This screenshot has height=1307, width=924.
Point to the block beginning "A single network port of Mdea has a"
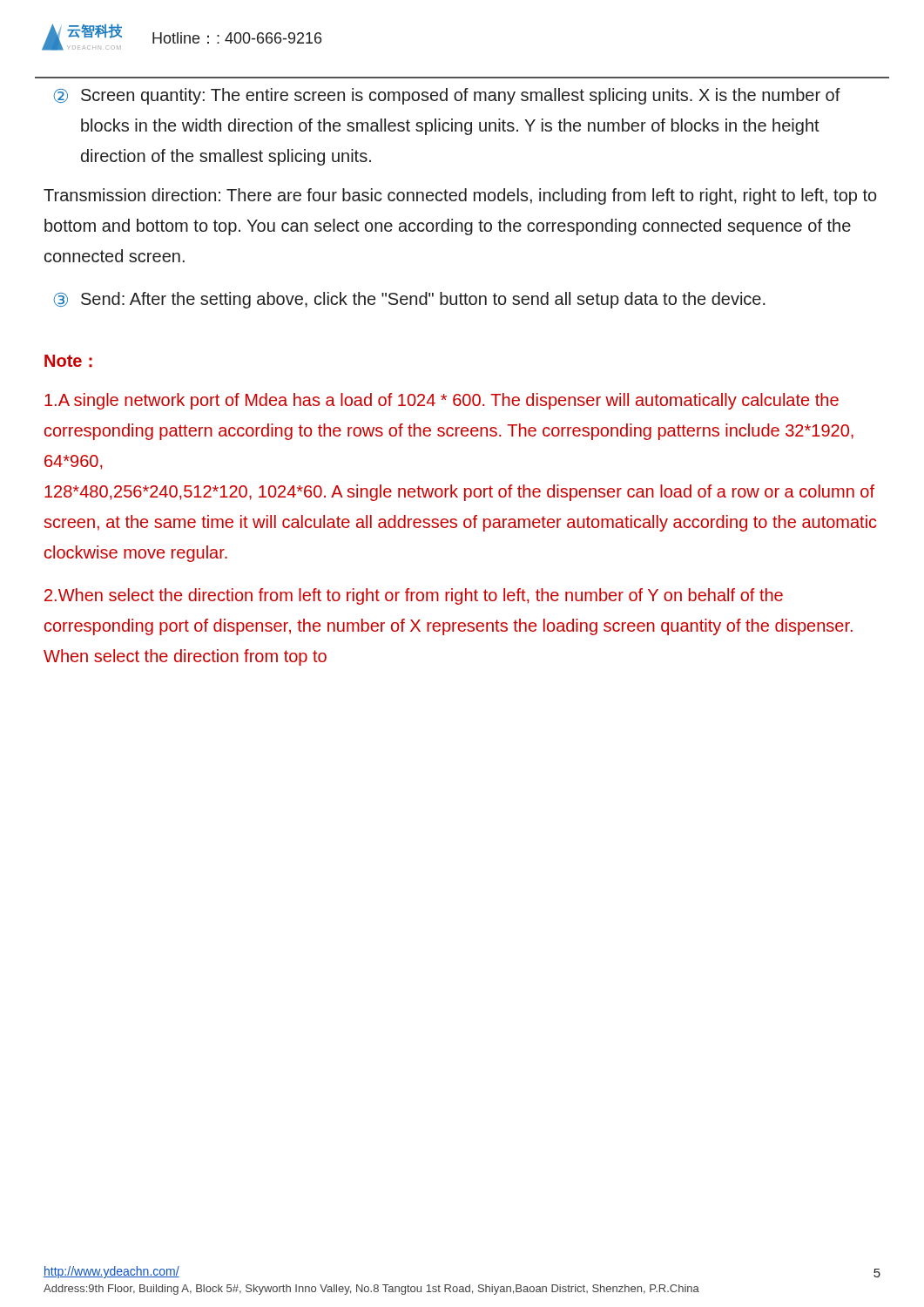click(442, 401)
